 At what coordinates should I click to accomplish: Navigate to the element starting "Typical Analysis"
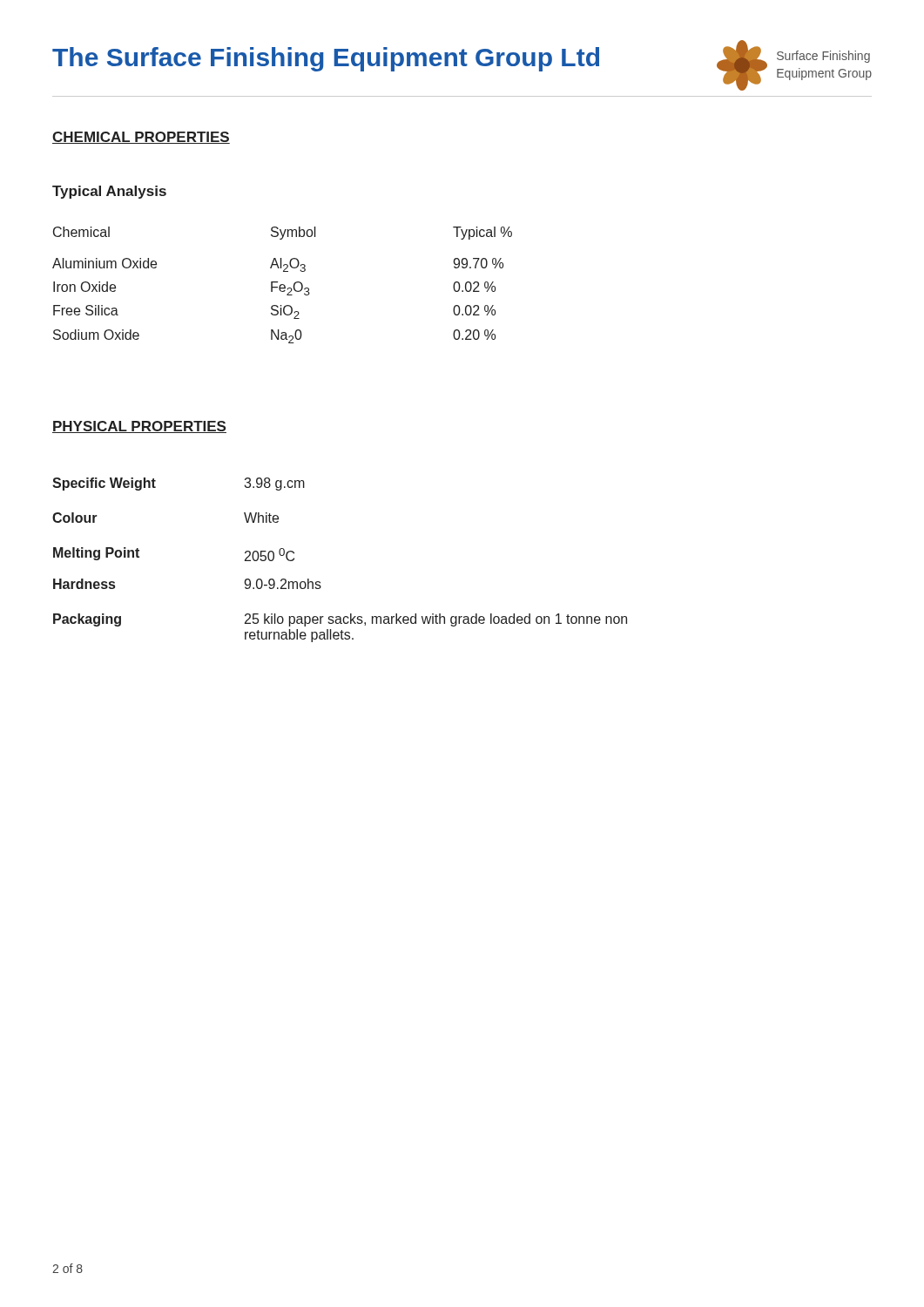point(109,191)
